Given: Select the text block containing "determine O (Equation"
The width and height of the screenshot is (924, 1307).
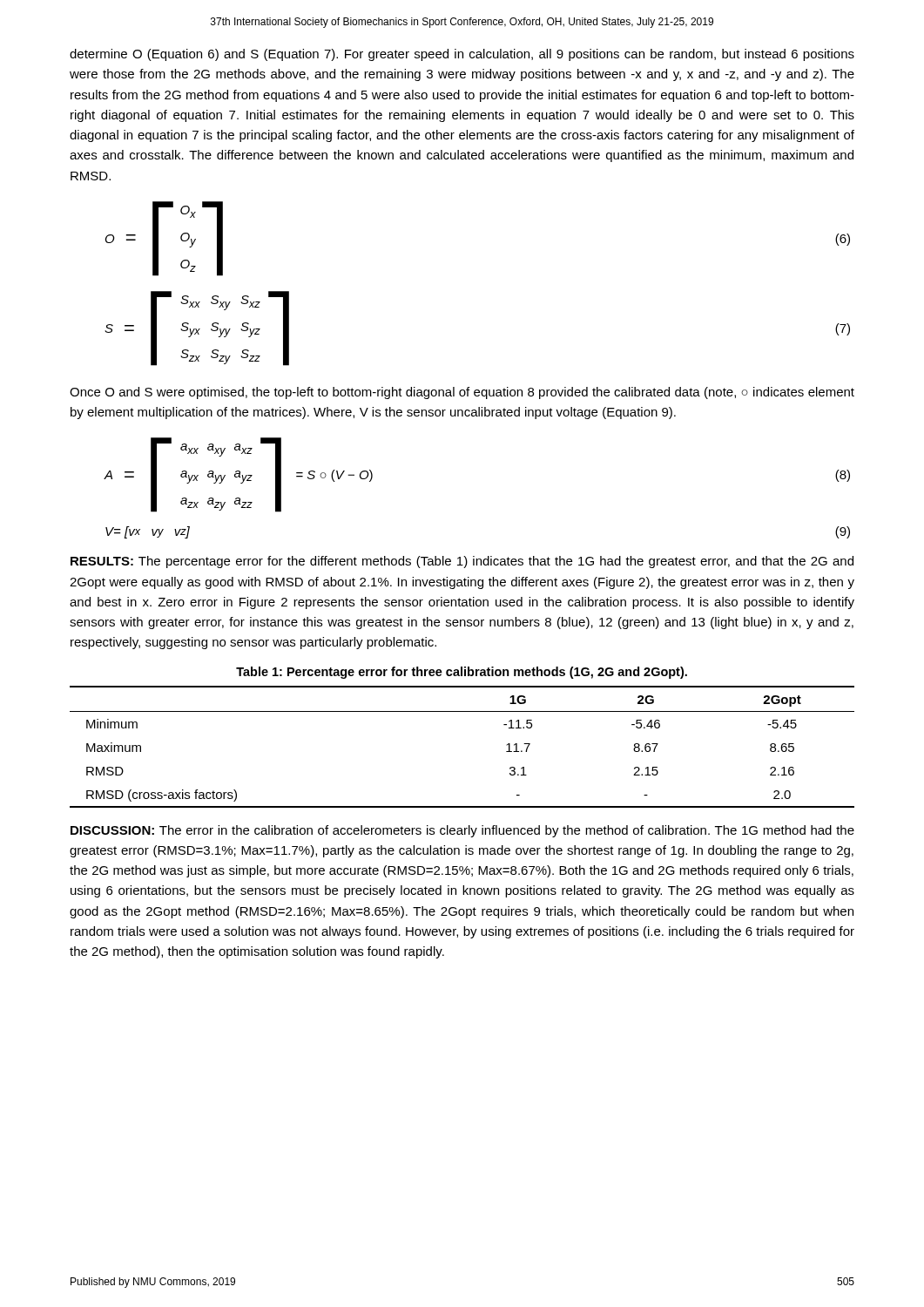Looking at the screenshot, I should 462,114.
